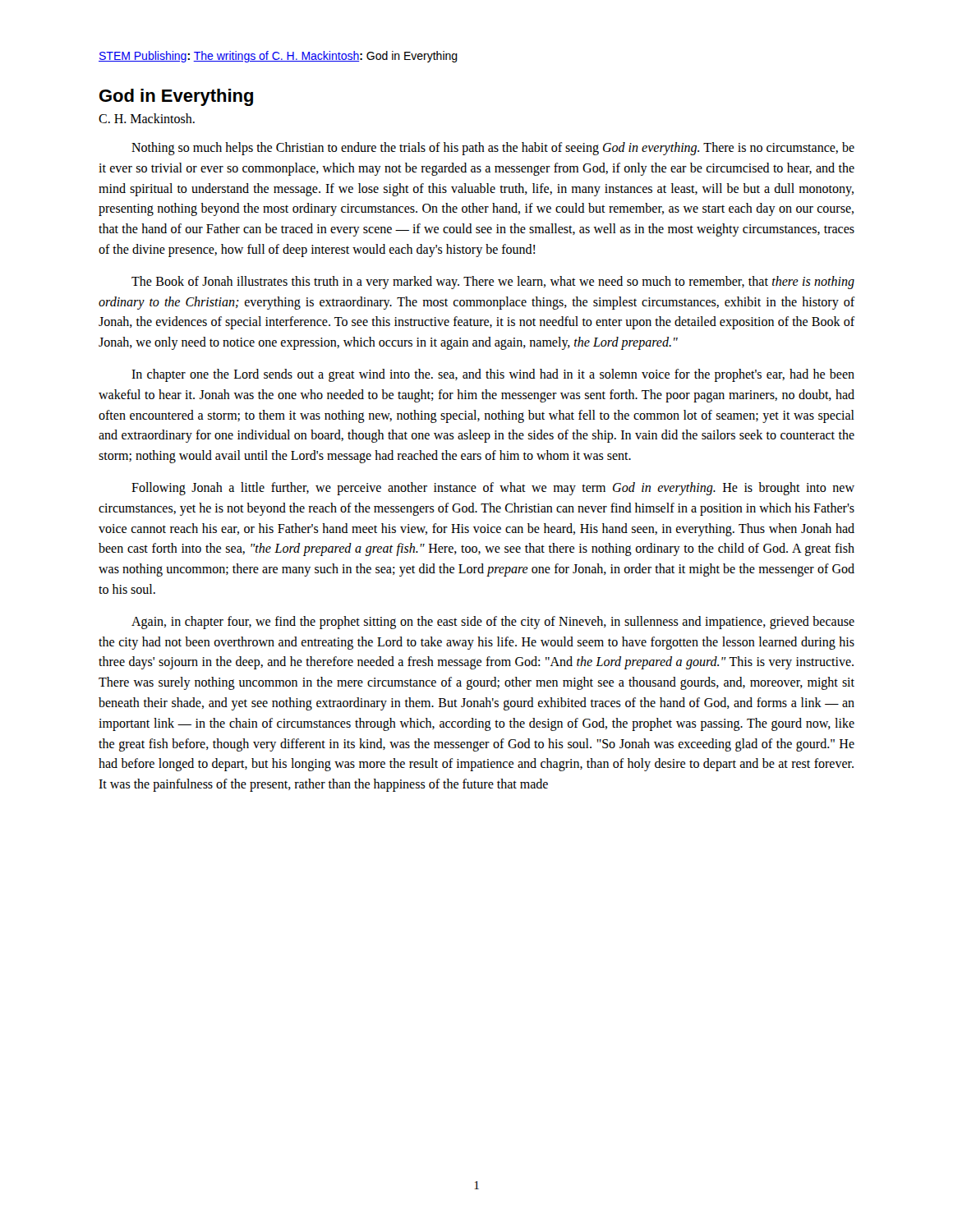
Task: Find "C. H. Mackintosh." on this page
Action: 147,119
